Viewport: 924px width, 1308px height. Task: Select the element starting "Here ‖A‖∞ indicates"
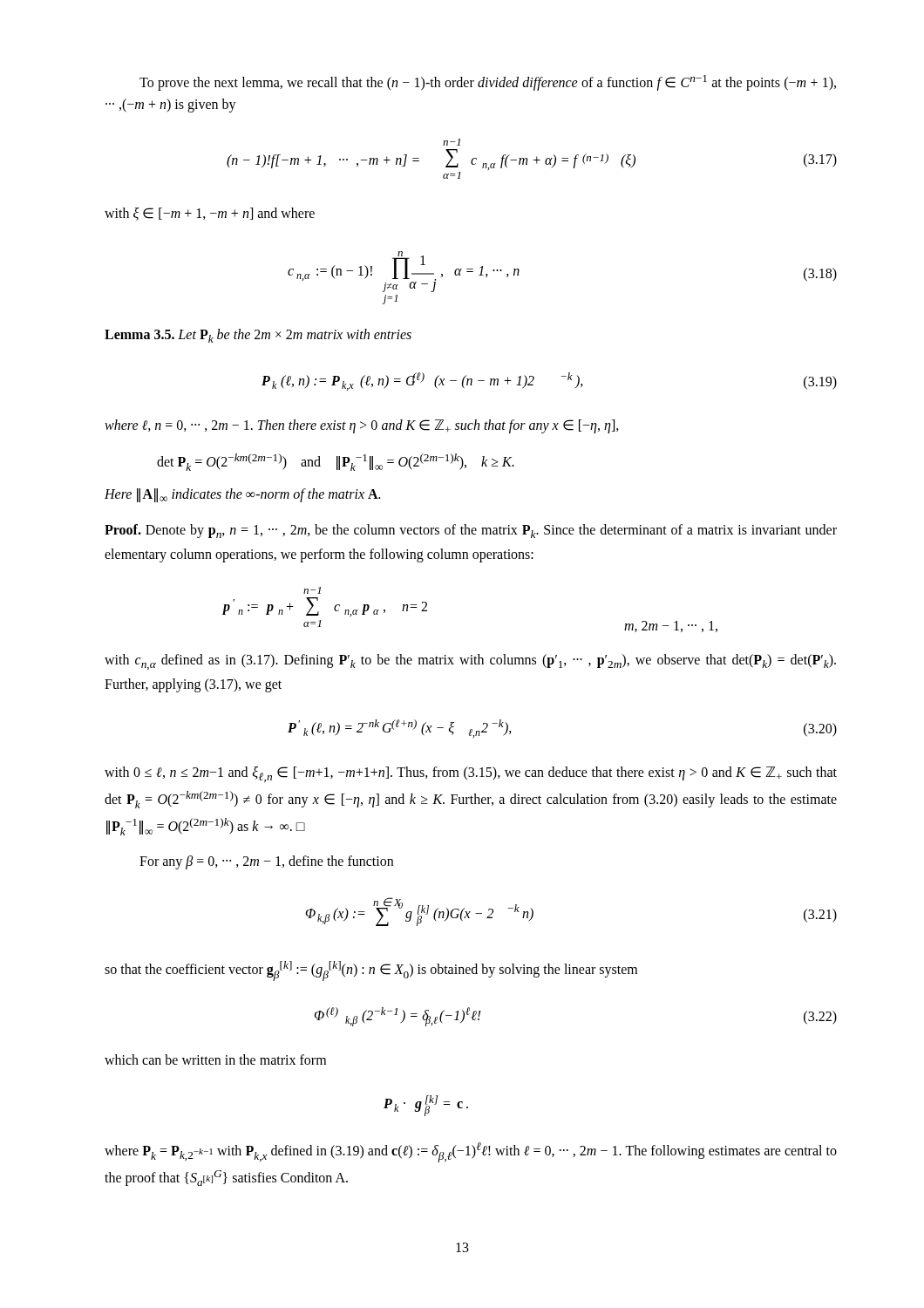click(x=242, y=495)
